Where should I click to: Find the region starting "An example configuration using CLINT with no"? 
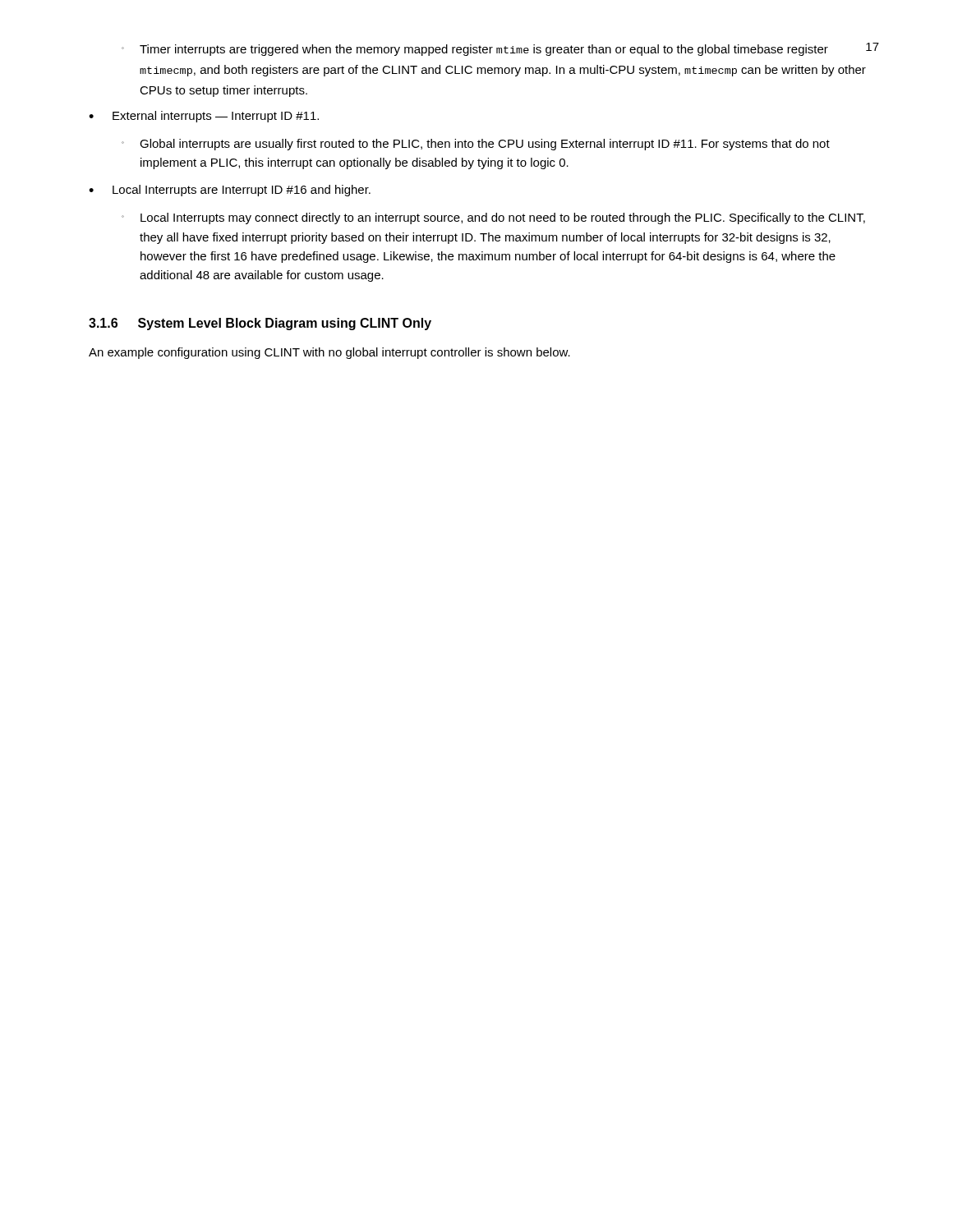pyautogui.click(x=330, y=352)
